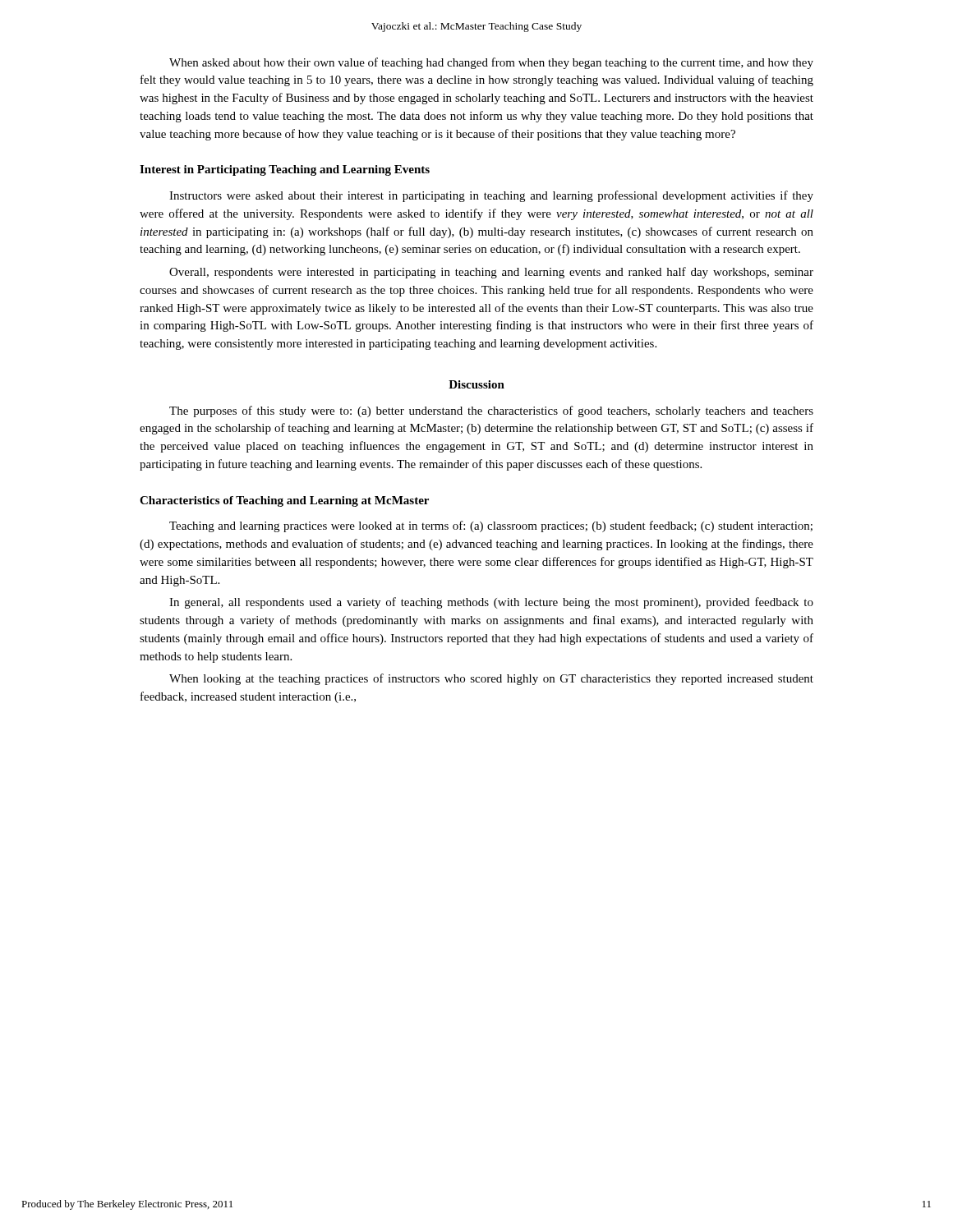Point to the block starting "Interest in Participating Teaching"
Screen dimensions: 1232x953
[285, 169]
